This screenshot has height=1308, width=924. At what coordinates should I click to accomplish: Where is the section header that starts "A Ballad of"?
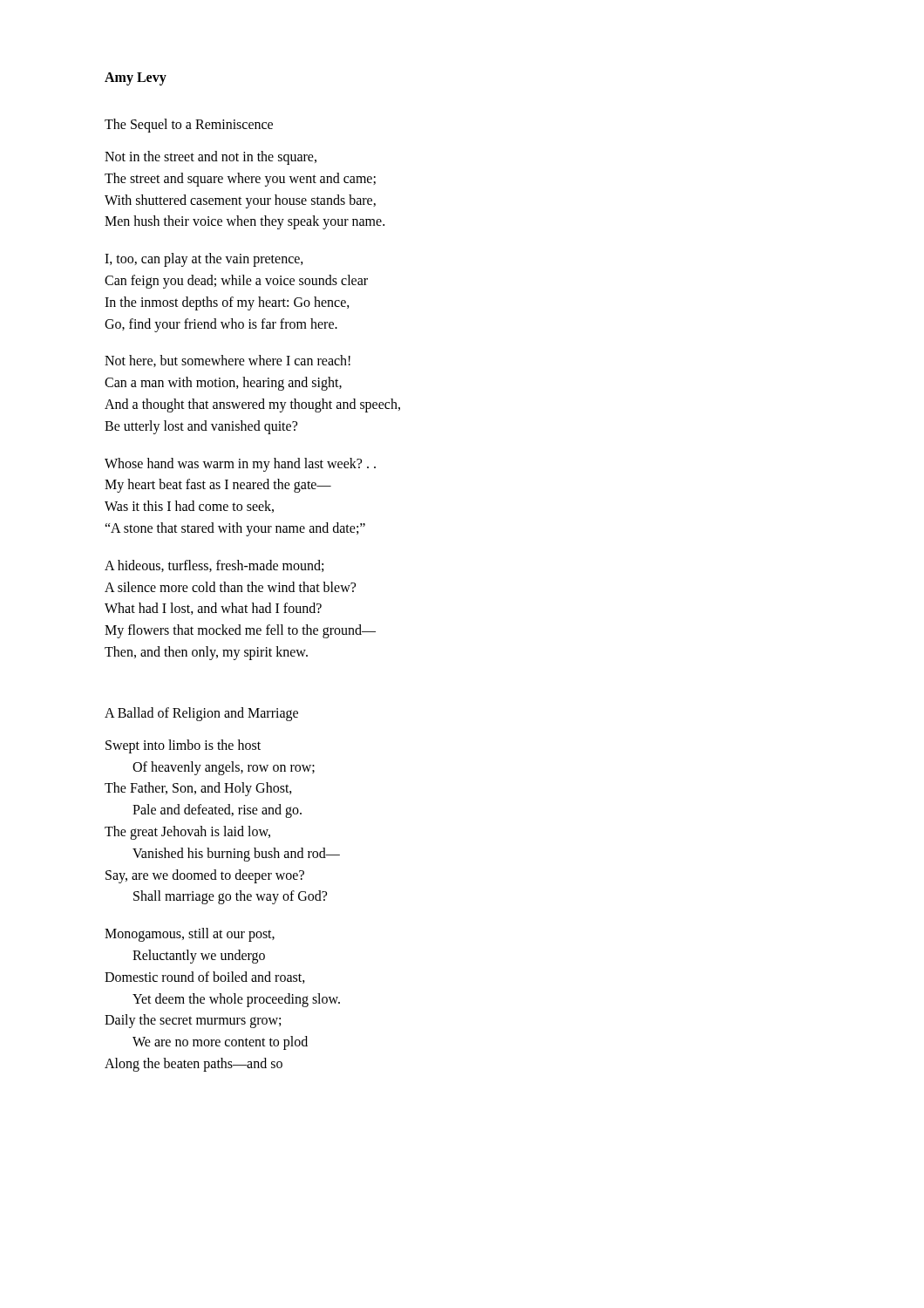202,713
